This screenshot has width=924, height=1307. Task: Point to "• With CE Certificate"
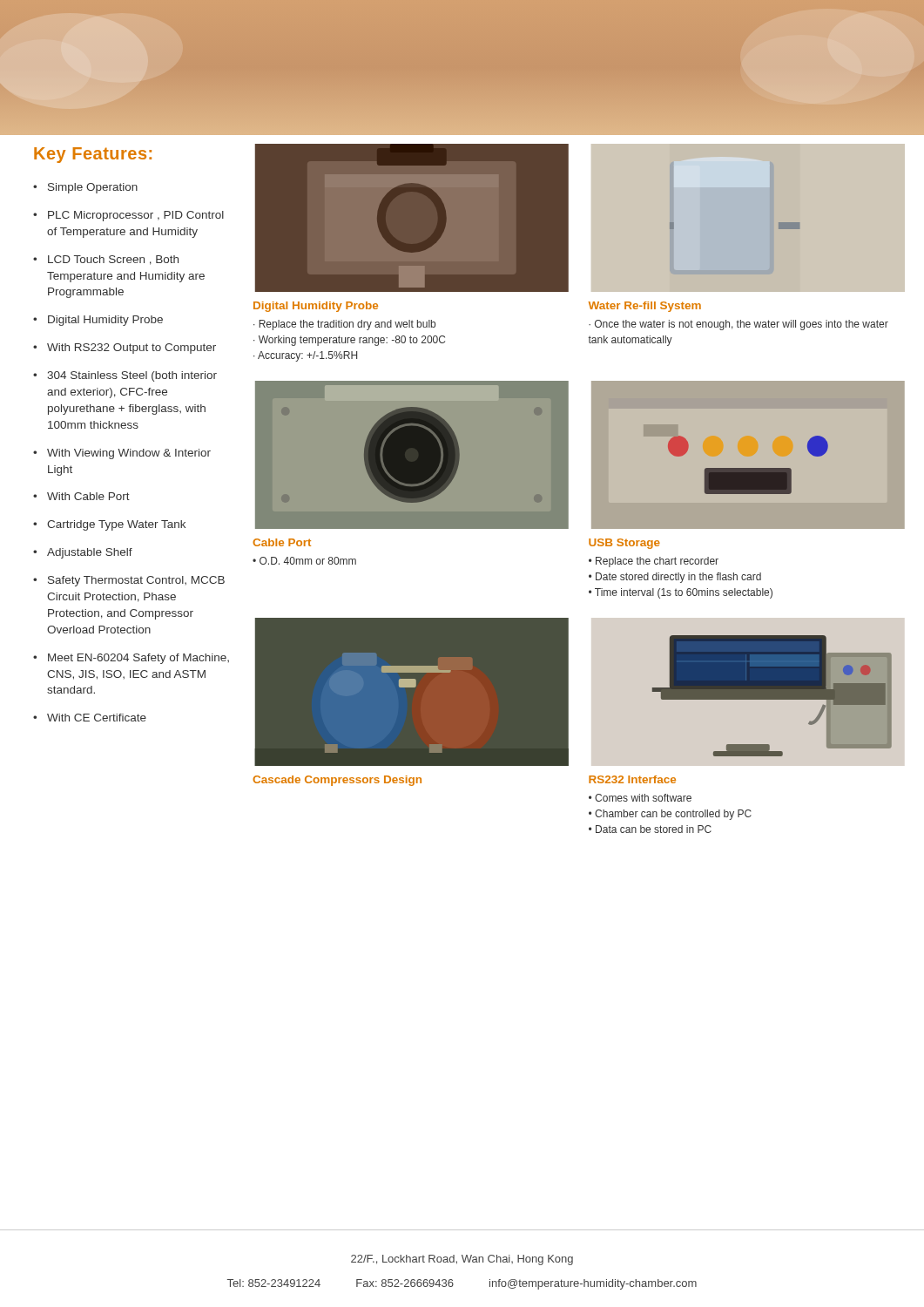(x=90, y=719)
